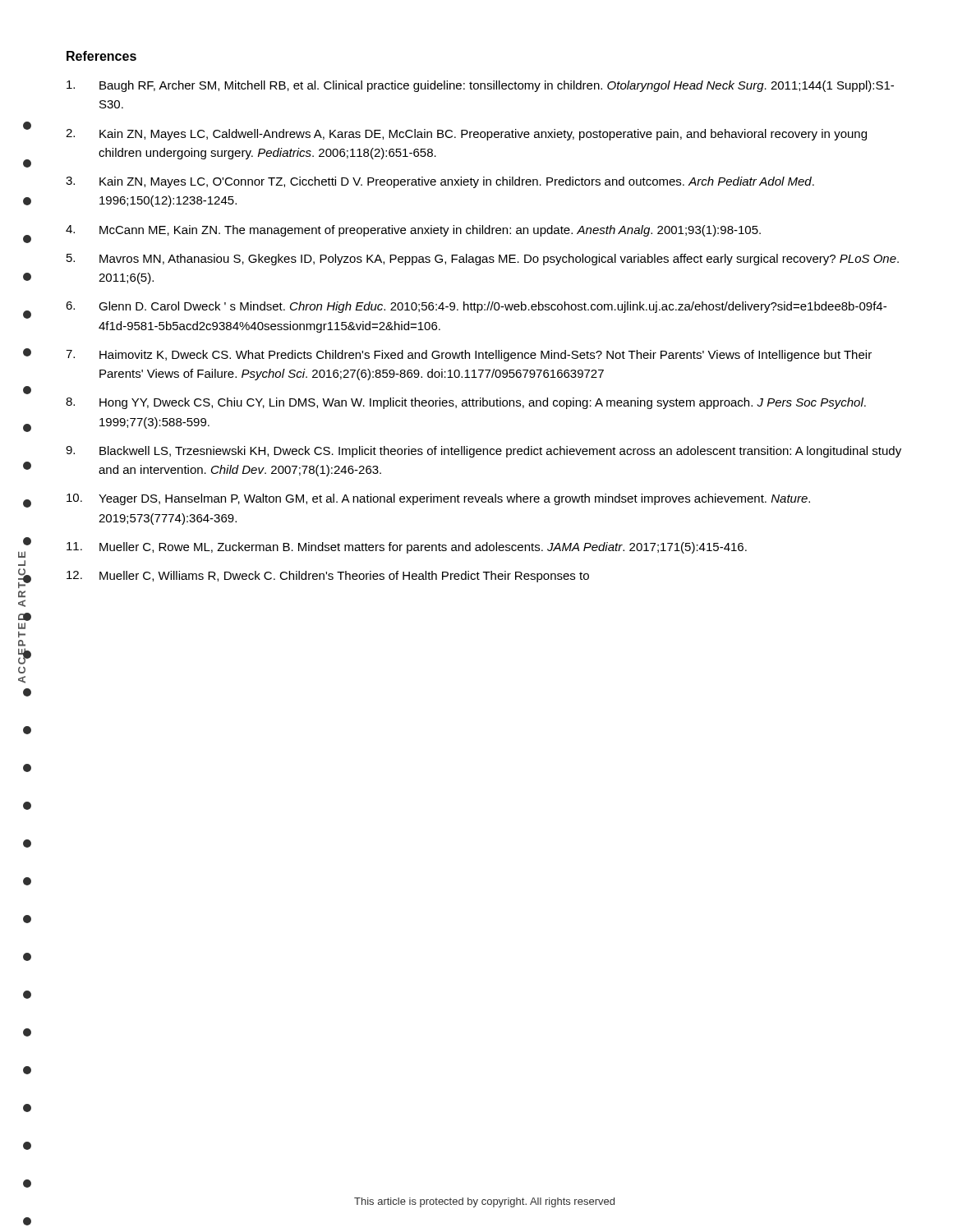
Task: Find the element starting "3. Kain ZN, Mayes LC, O'Connor"
Action: click(485, 191)
